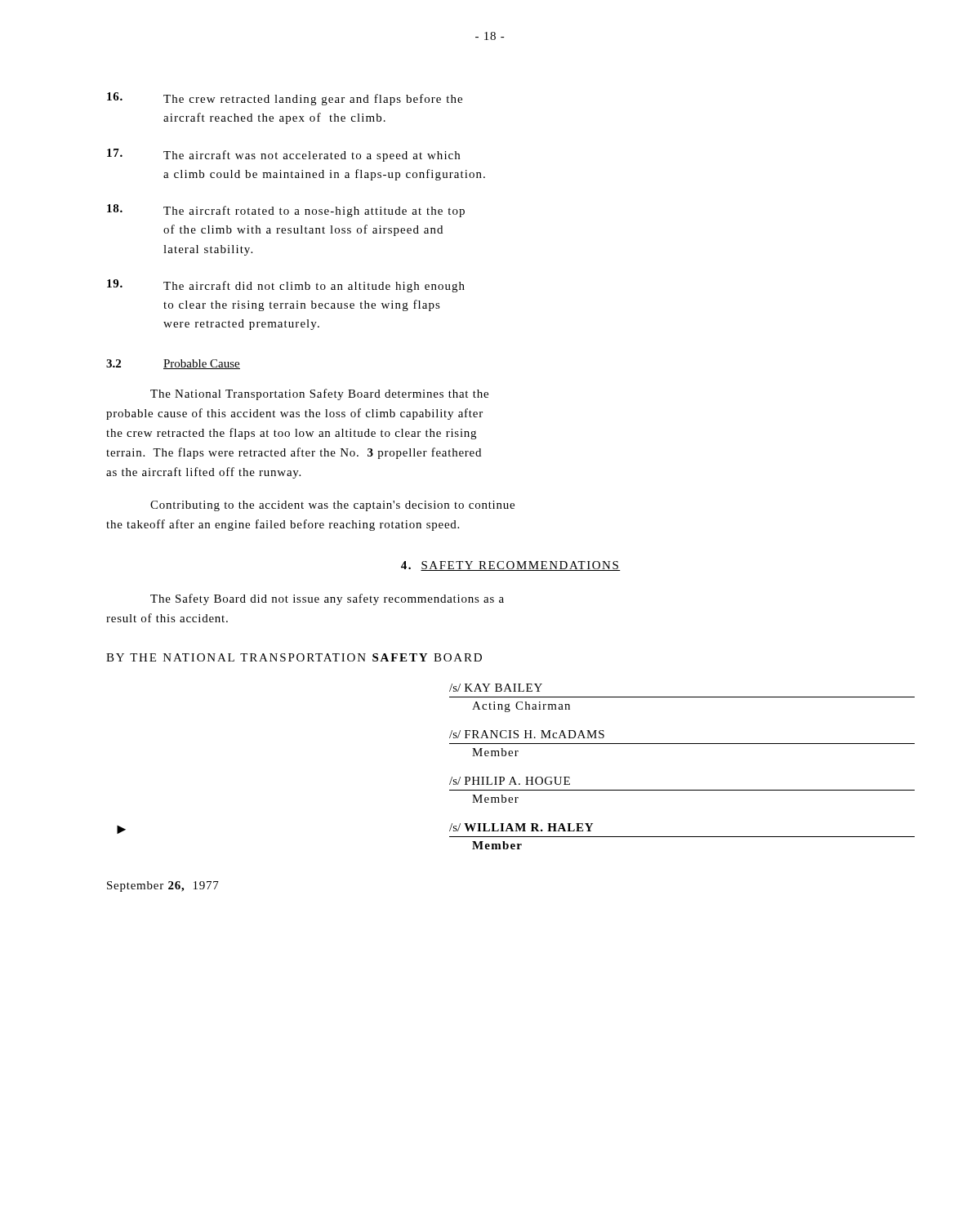The image size is (980, 1225).
Task: Find the block on this page that starts "Contributing to the"
Action: [x=311, y=514]
